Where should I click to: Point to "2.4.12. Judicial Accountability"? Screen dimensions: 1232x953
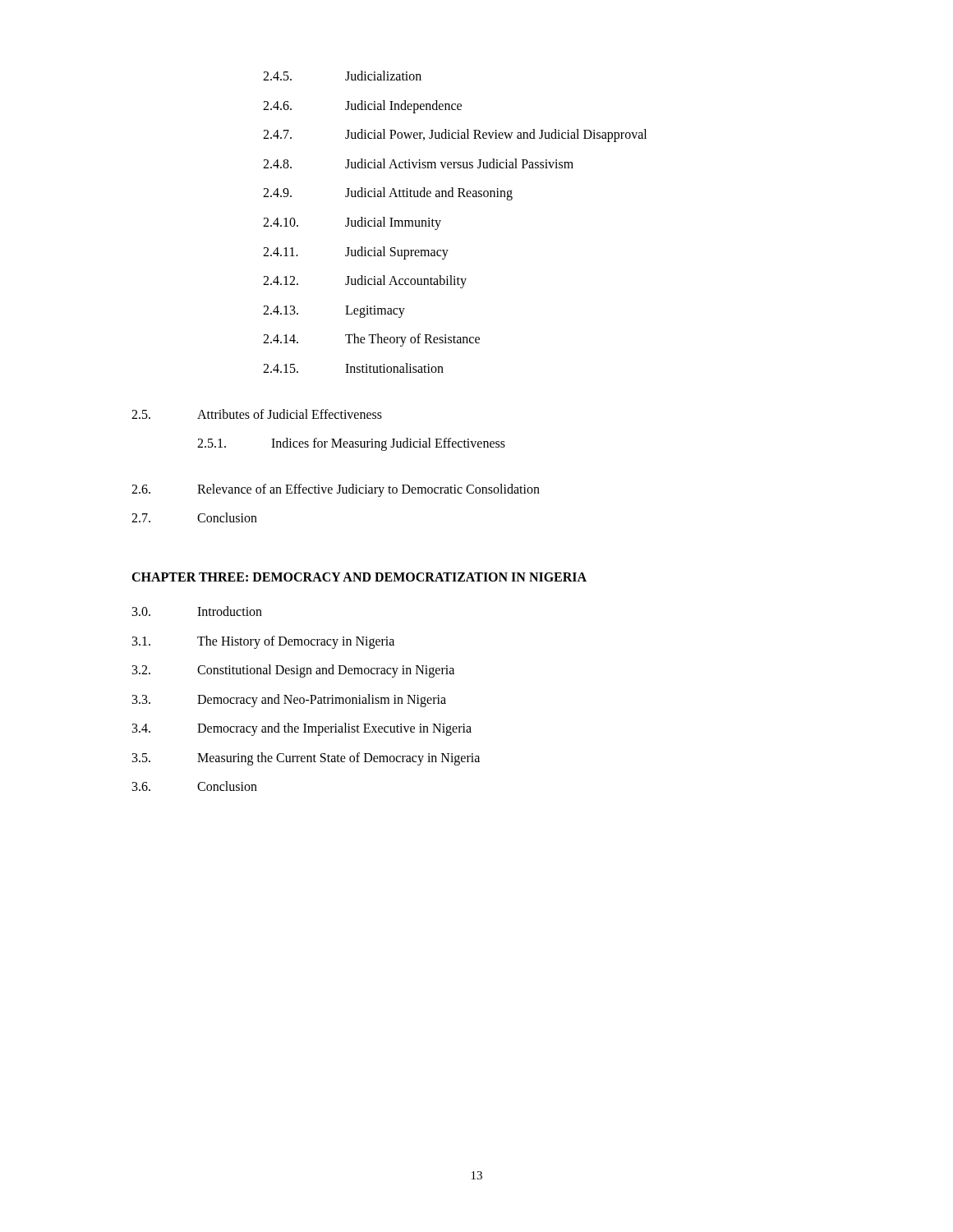click(365, 282)
